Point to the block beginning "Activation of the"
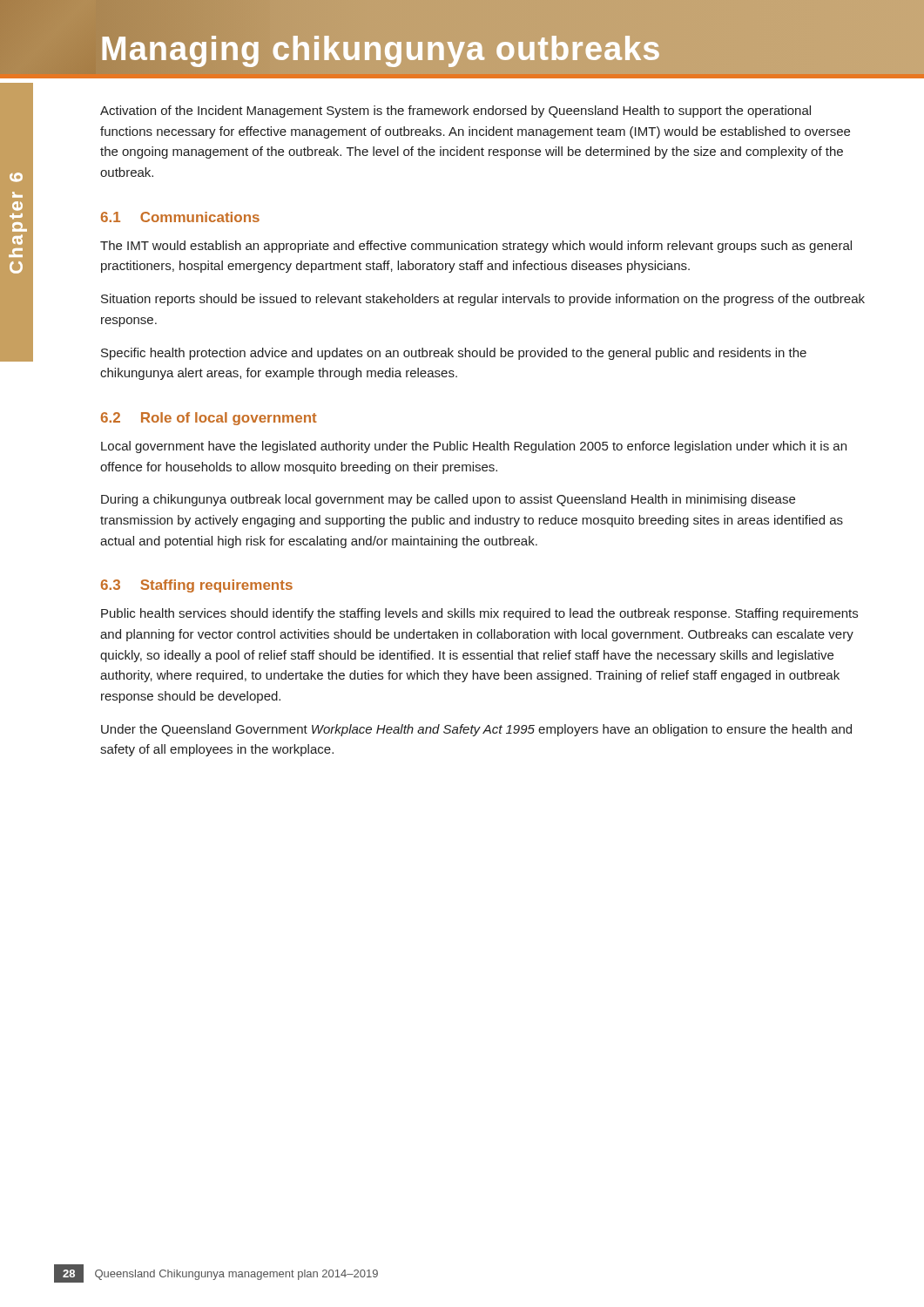 tap(475, 141)
